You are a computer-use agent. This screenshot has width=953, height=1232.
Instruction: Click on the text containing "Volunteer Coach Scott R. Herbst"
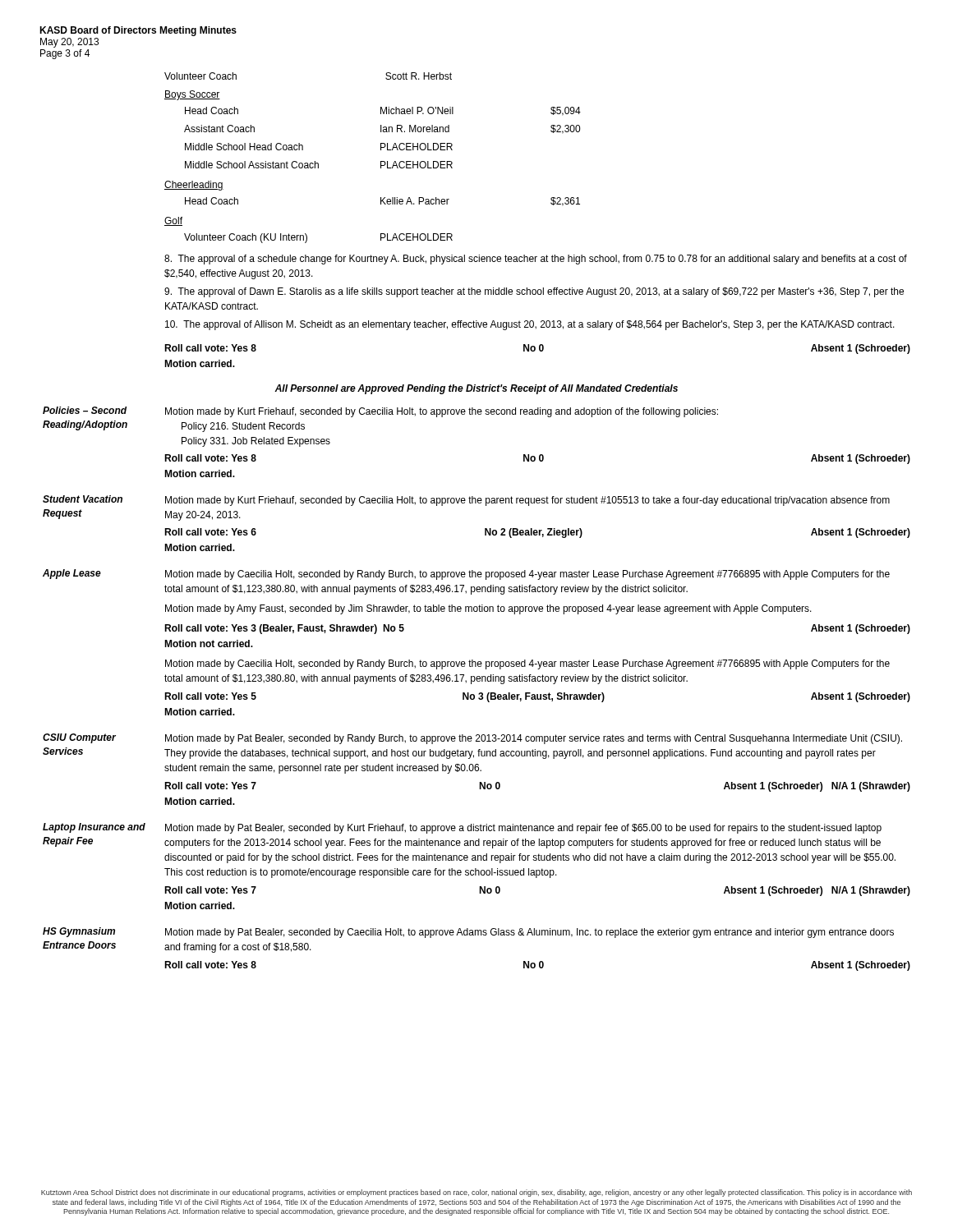(204, 76)
